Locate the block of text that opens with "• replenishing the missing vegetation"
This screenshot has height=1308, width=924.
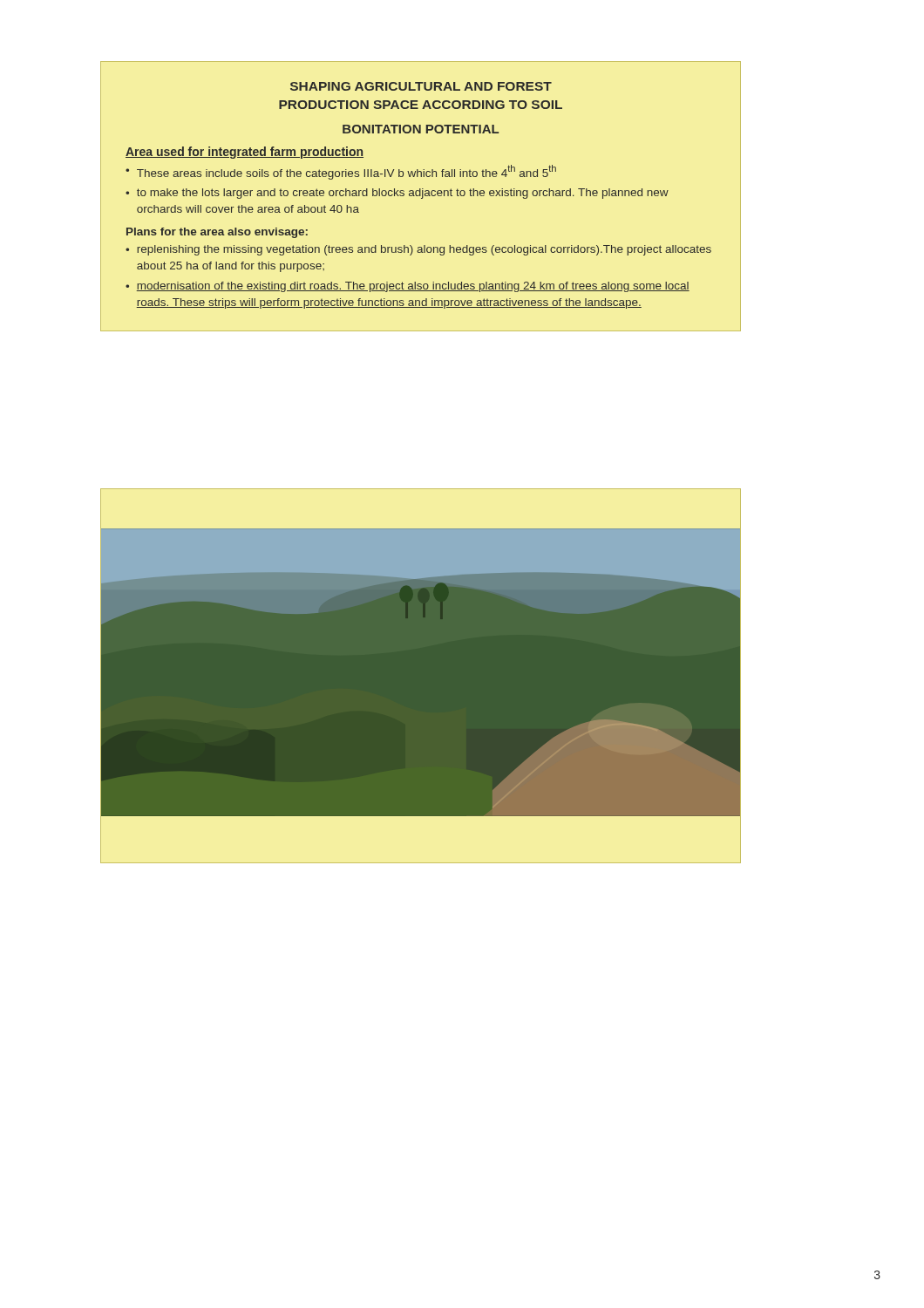click(x=421, y=258)
